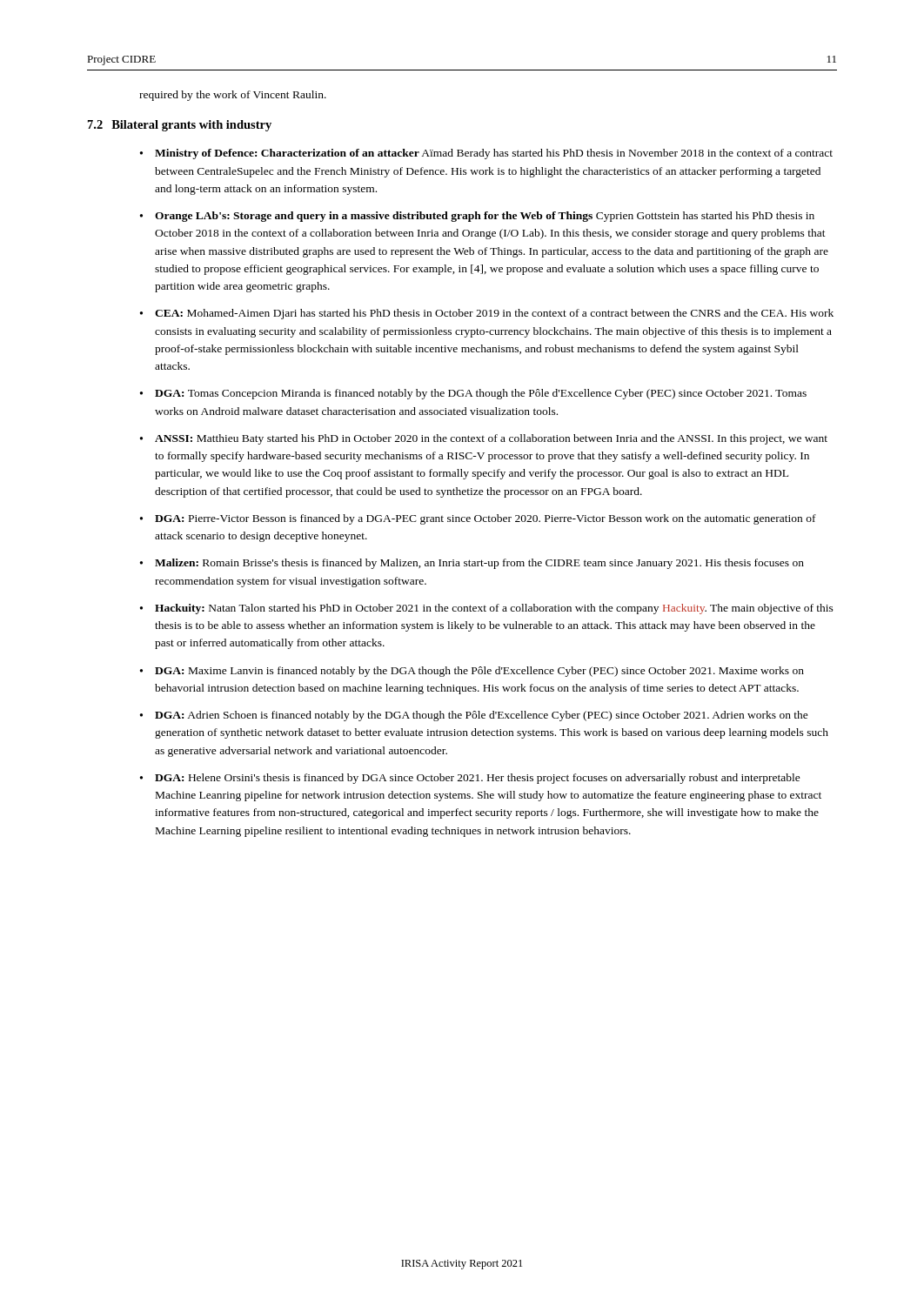Locate the element starting "• Orange LAb's:"

click(488, 251)
